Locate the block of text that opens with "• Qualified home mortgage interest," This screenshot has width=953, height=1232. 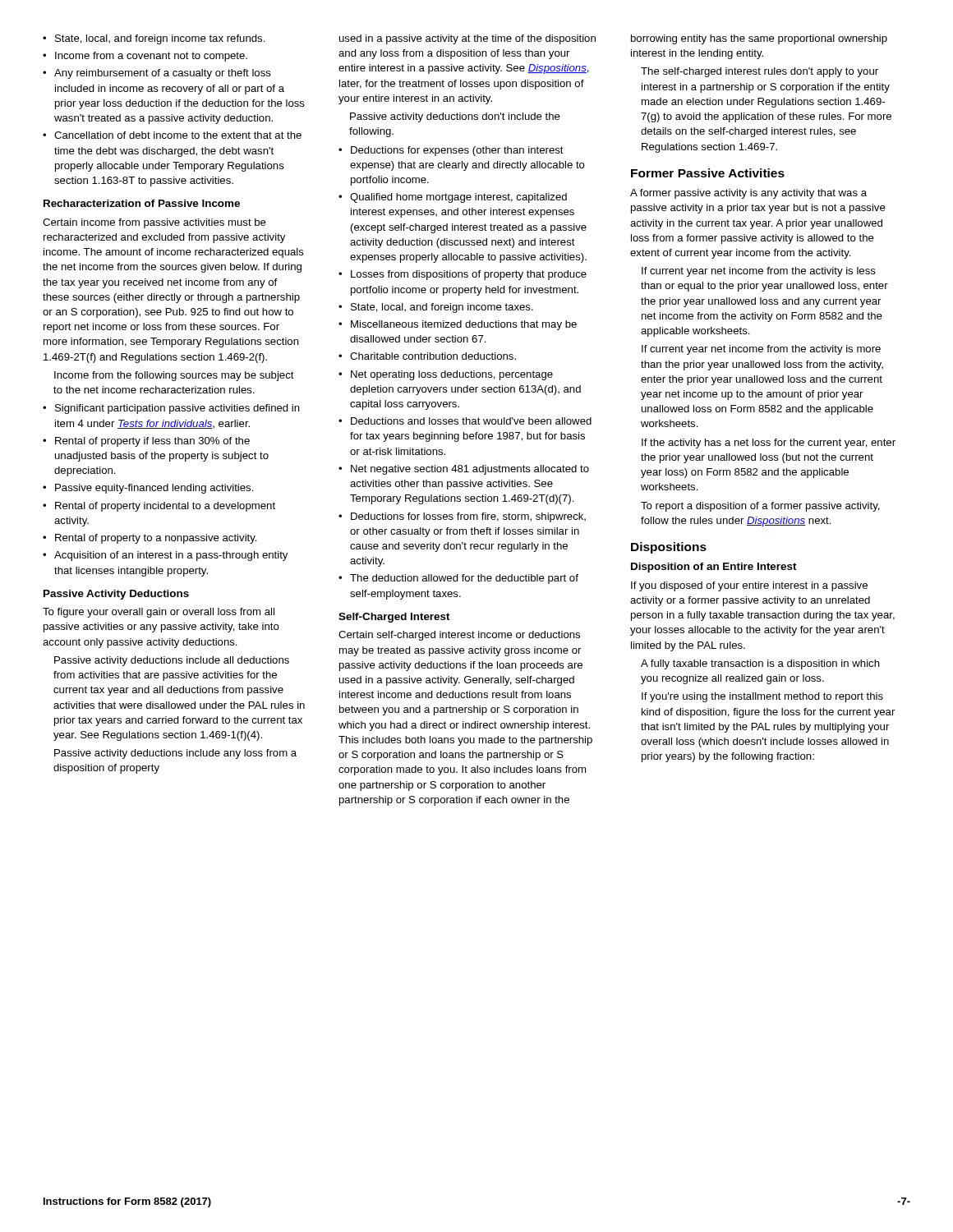468,227
